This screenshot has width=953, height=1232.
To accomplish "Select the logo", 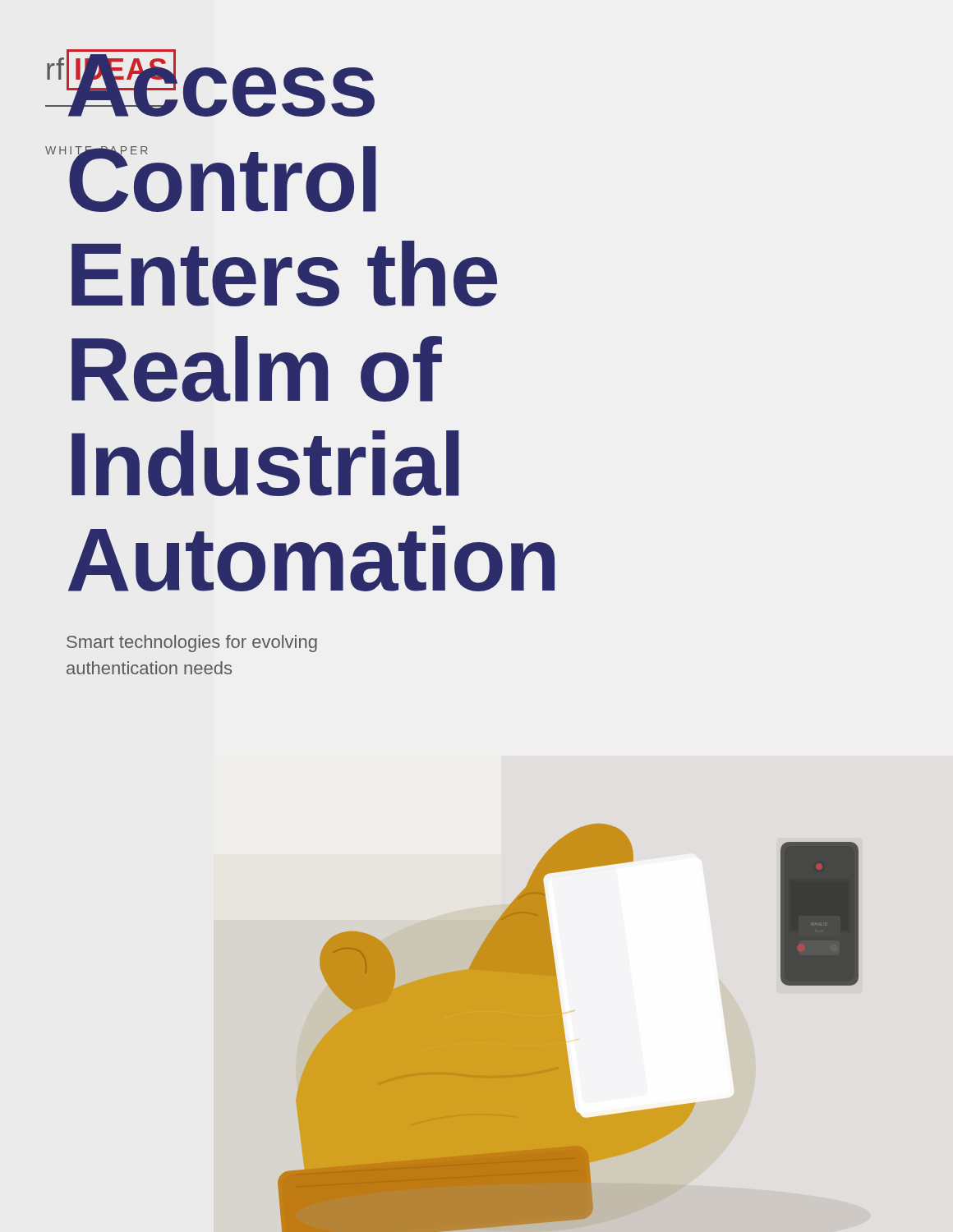I will pyautogui.click(x=111, y=78).
